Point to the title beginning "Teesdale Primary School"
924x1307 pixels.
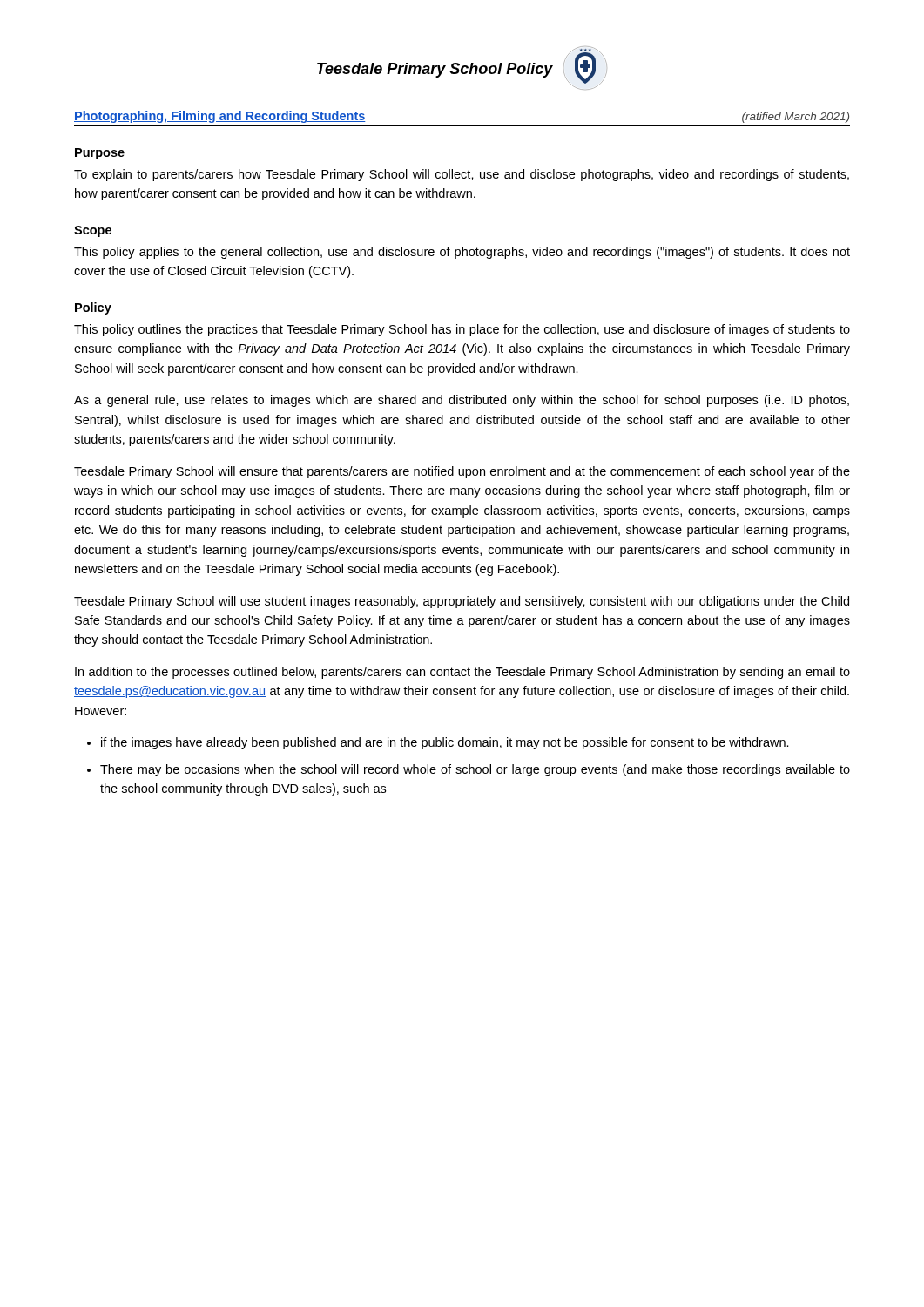click(462, 69)
